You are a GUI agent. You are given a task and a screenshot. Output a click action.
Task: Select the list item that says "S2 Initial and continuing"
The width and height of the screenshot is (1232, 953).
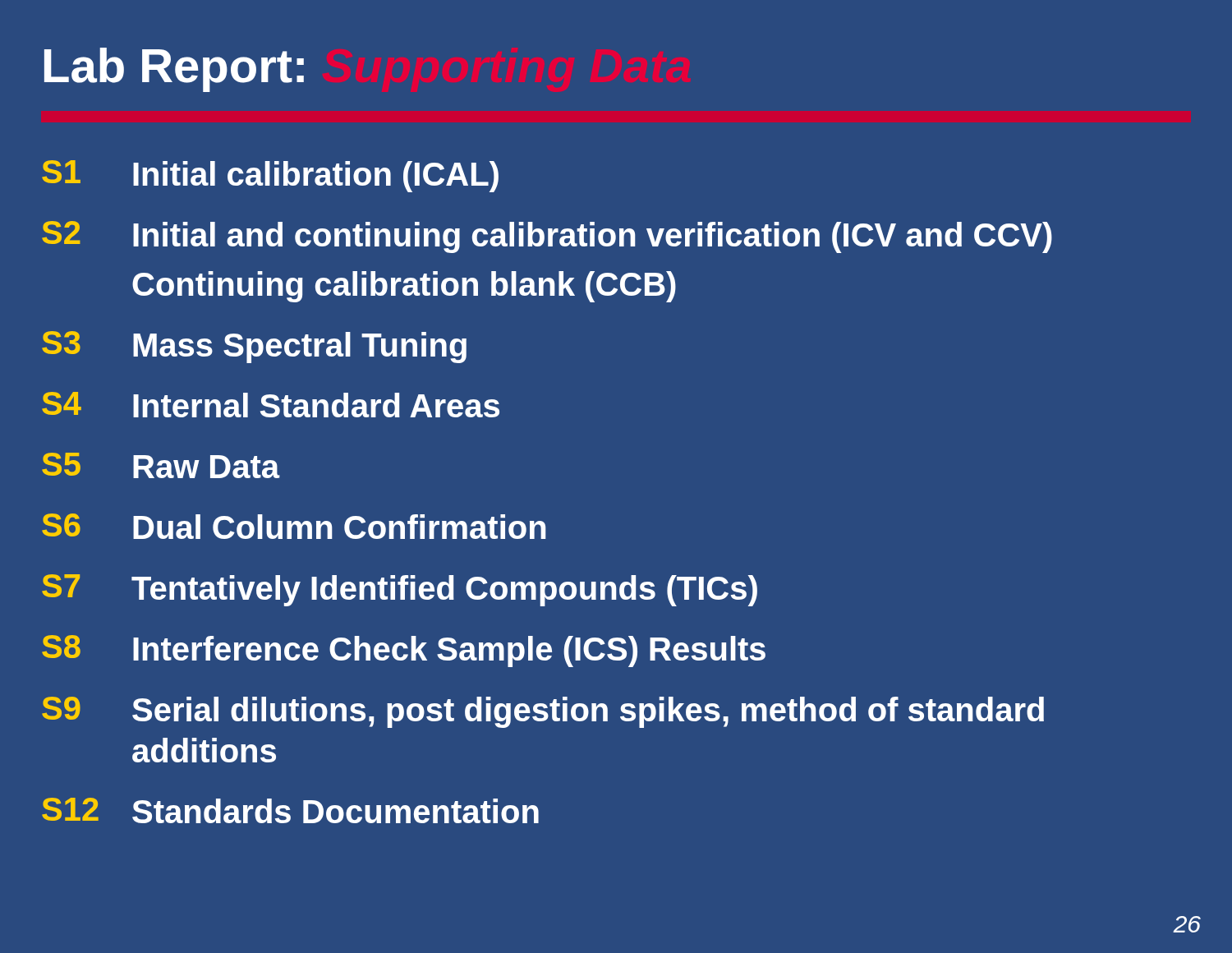click(616, 260)
